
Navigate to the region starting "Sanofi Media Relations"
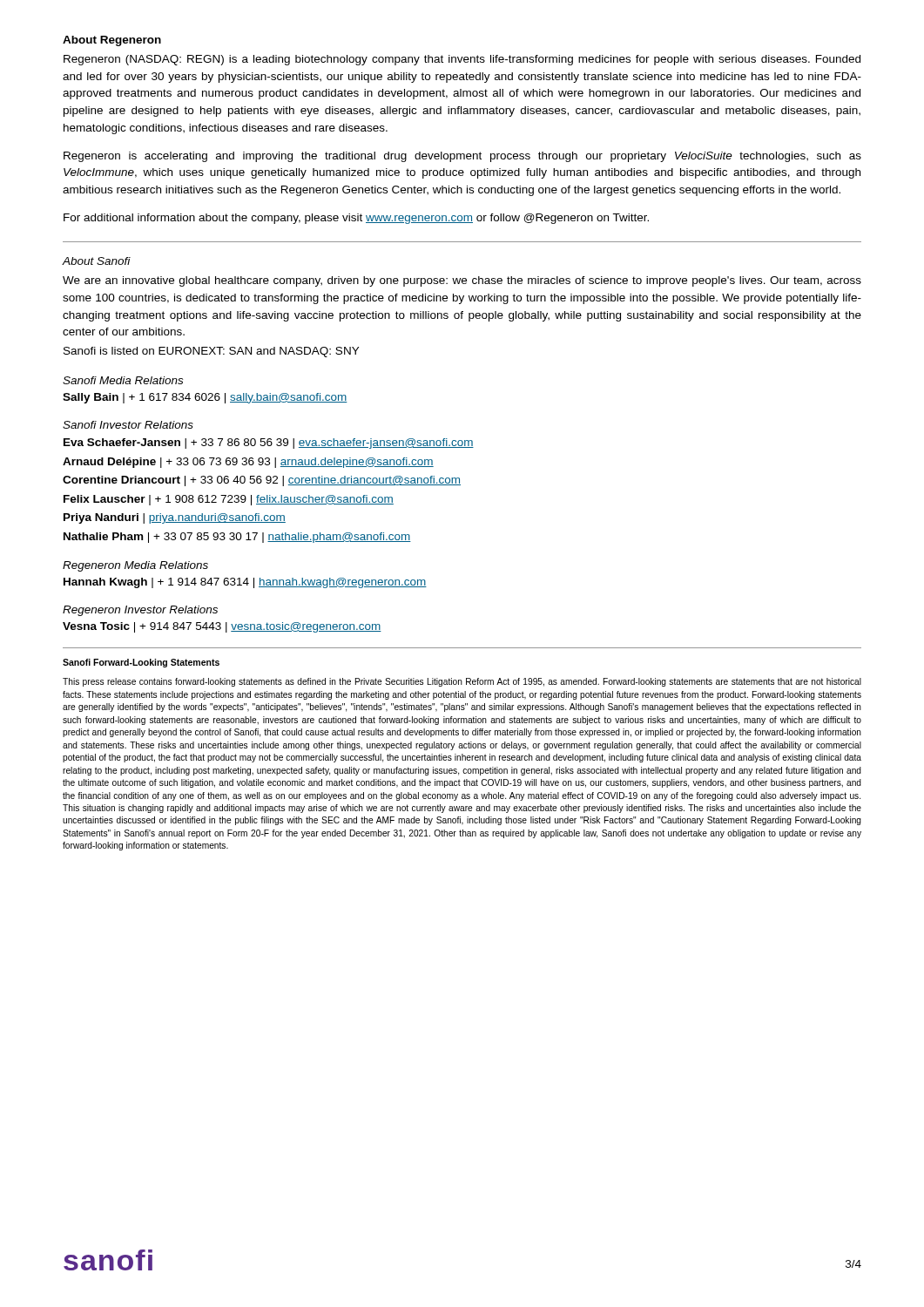(123, 380)
